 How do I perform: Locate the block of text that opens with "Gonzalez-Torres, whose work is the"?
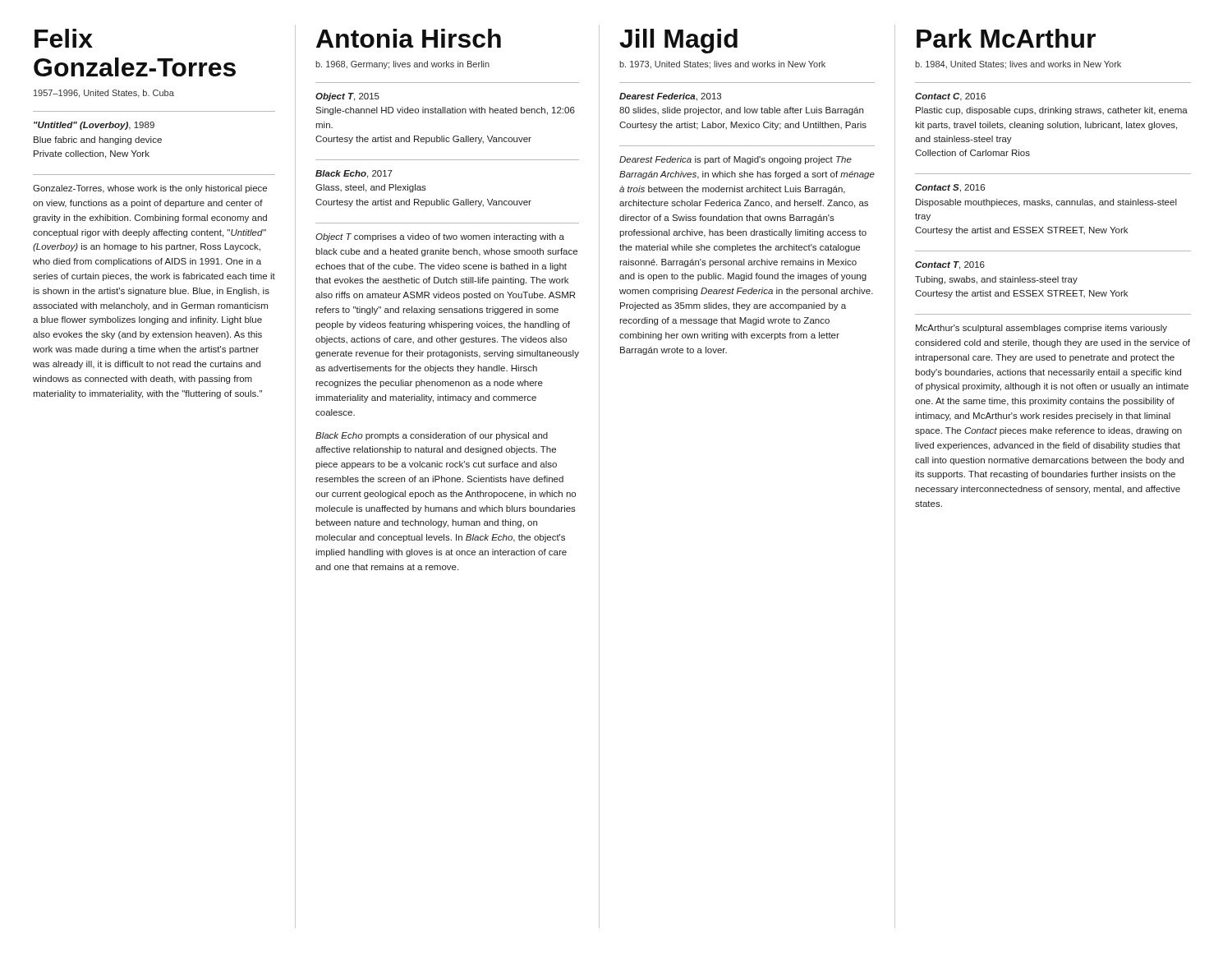(154, 291)
